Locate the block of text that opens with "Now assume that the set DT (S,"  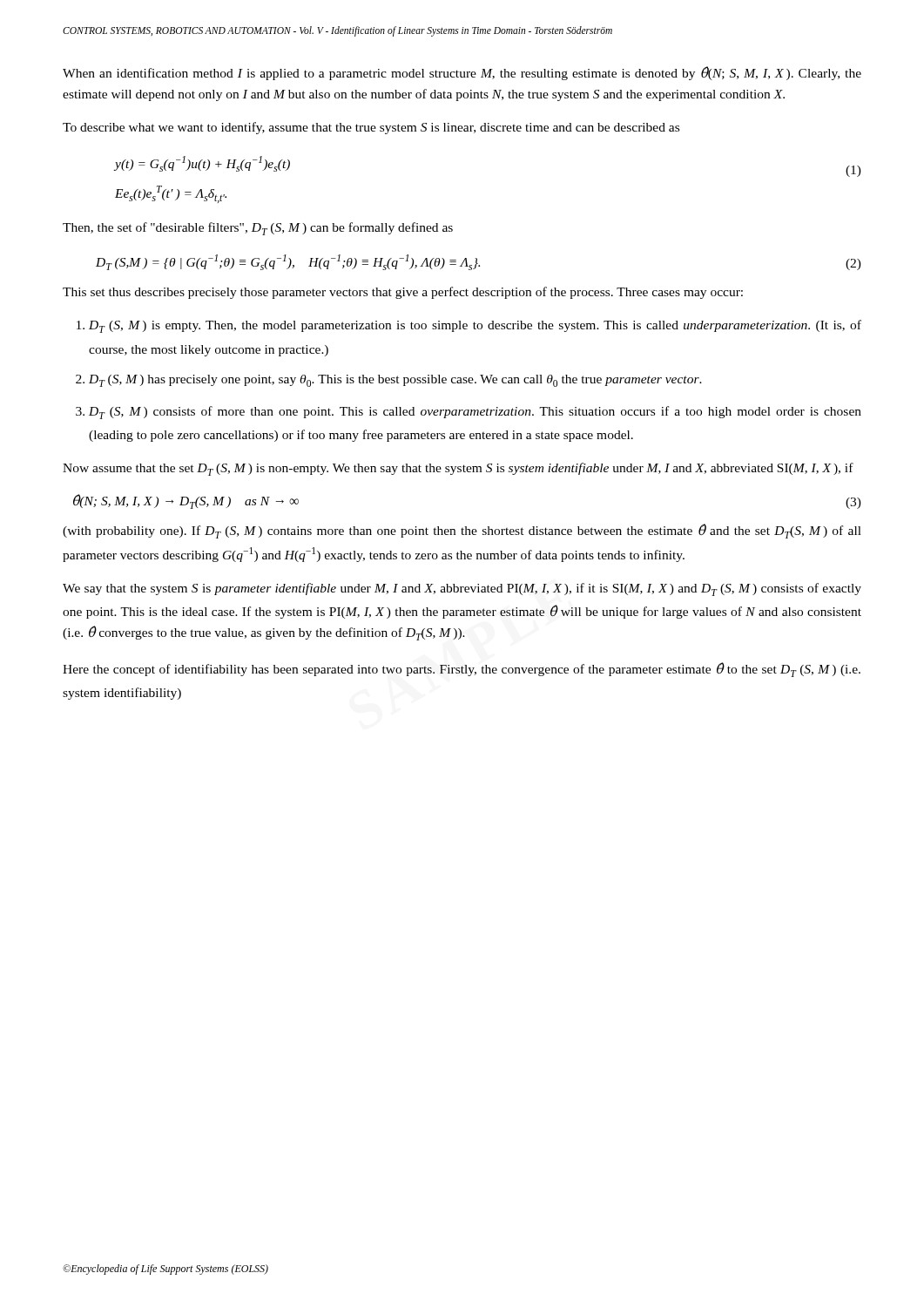462,469
